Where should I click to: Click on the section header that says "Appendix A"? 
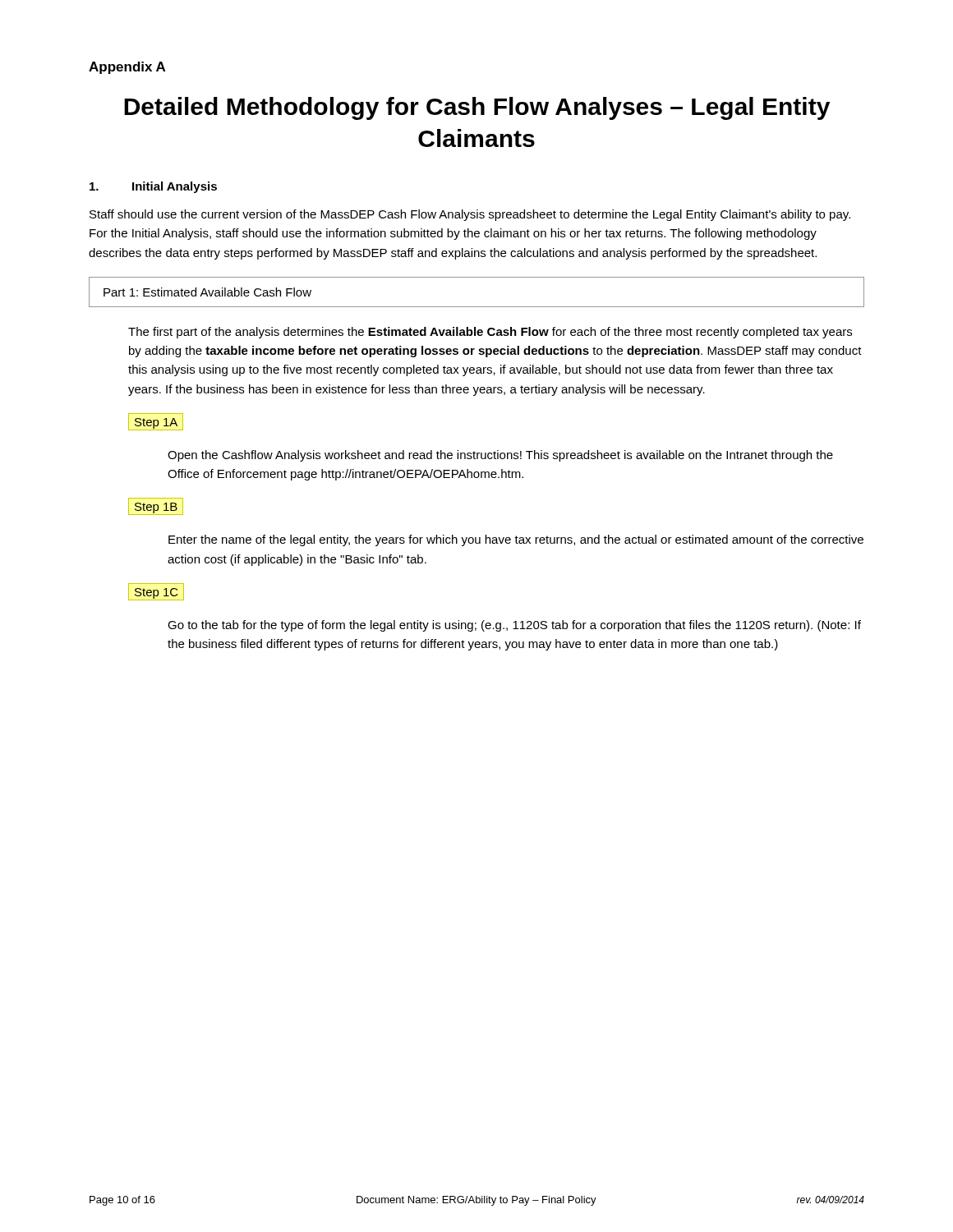pos(127,67)
